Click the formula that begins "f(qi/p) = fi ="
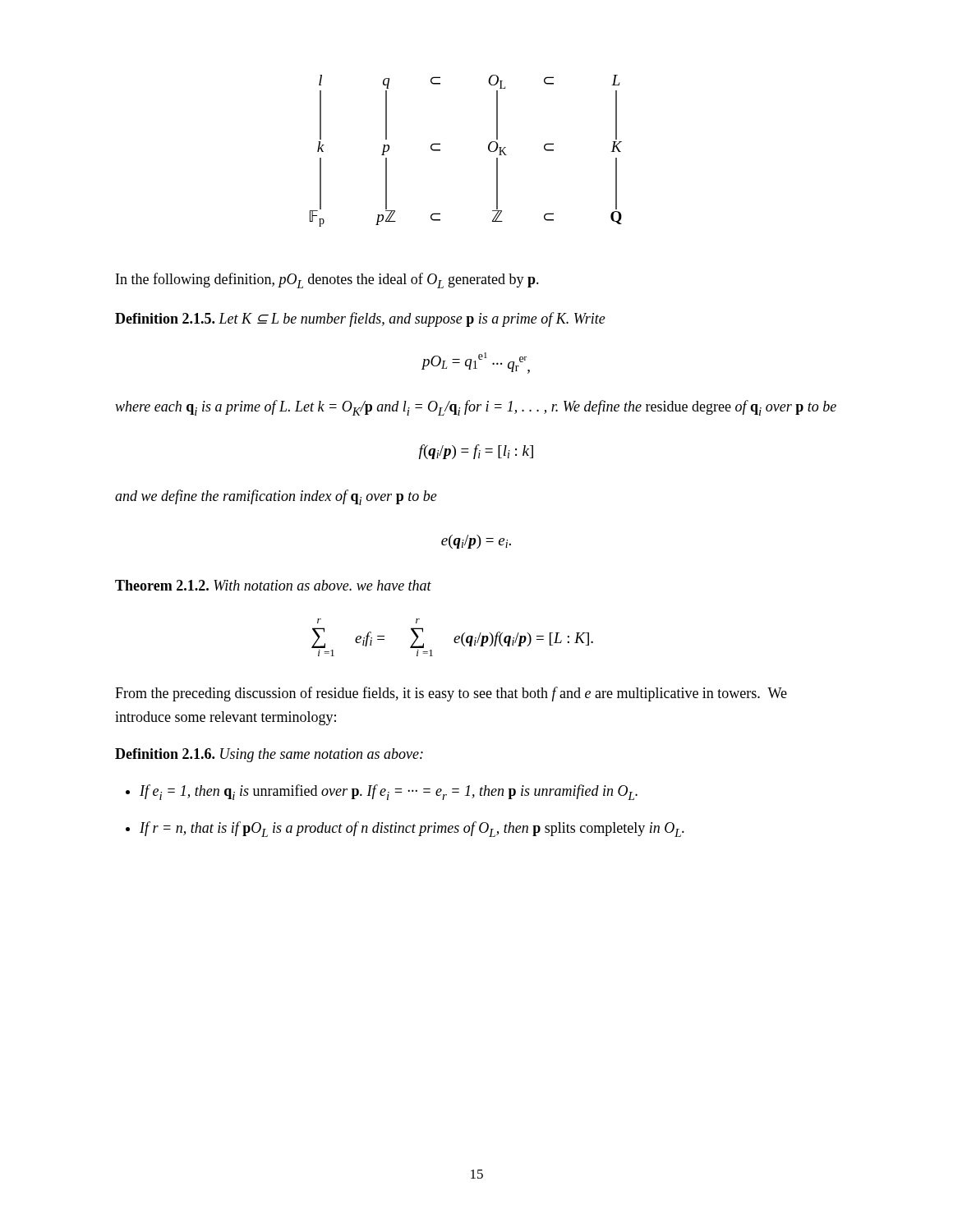The image size is (953, 1232). tap(476, 451)
